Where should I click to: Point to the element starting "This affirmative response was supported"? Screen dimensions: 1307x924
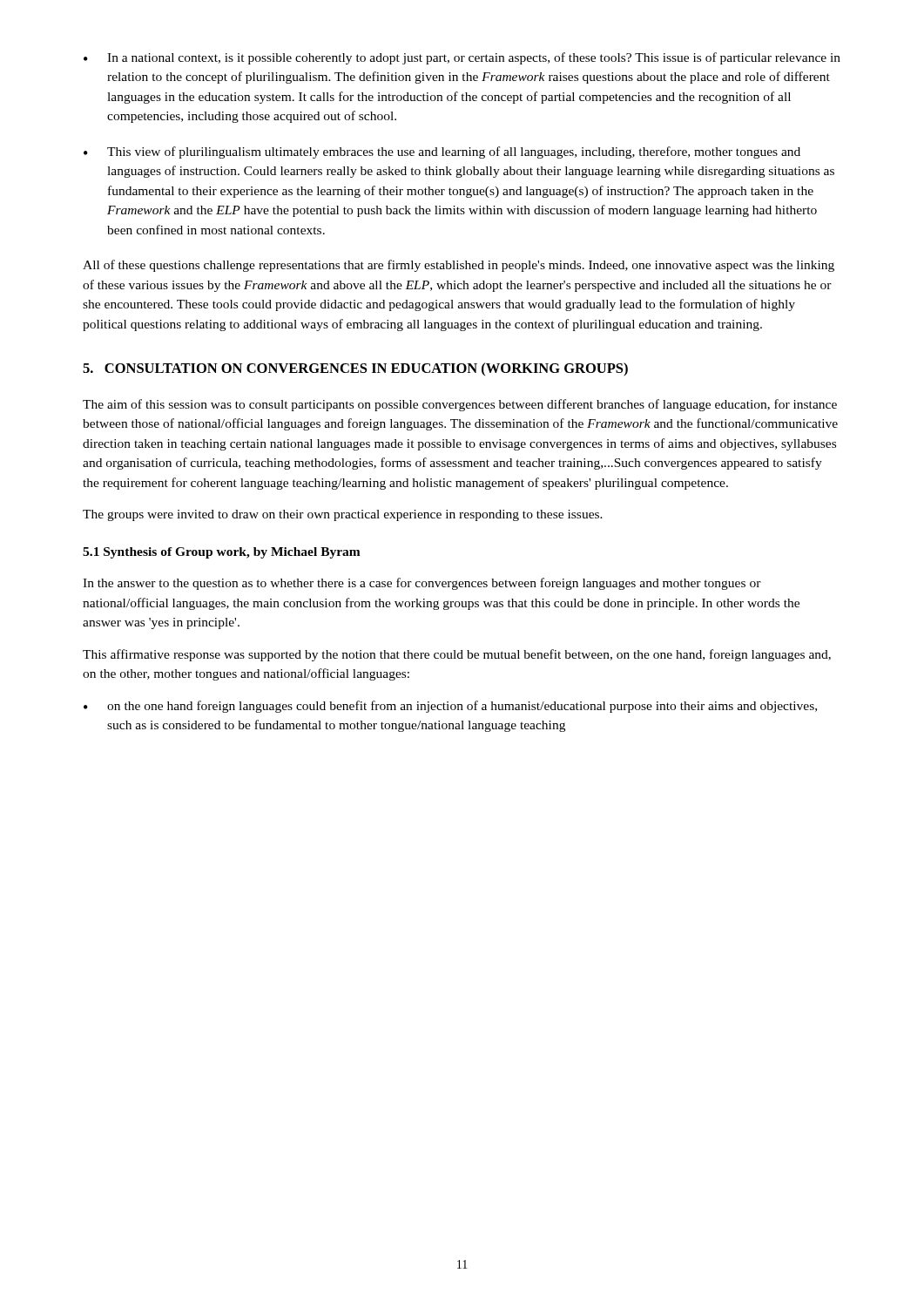(x=457, y=663)
